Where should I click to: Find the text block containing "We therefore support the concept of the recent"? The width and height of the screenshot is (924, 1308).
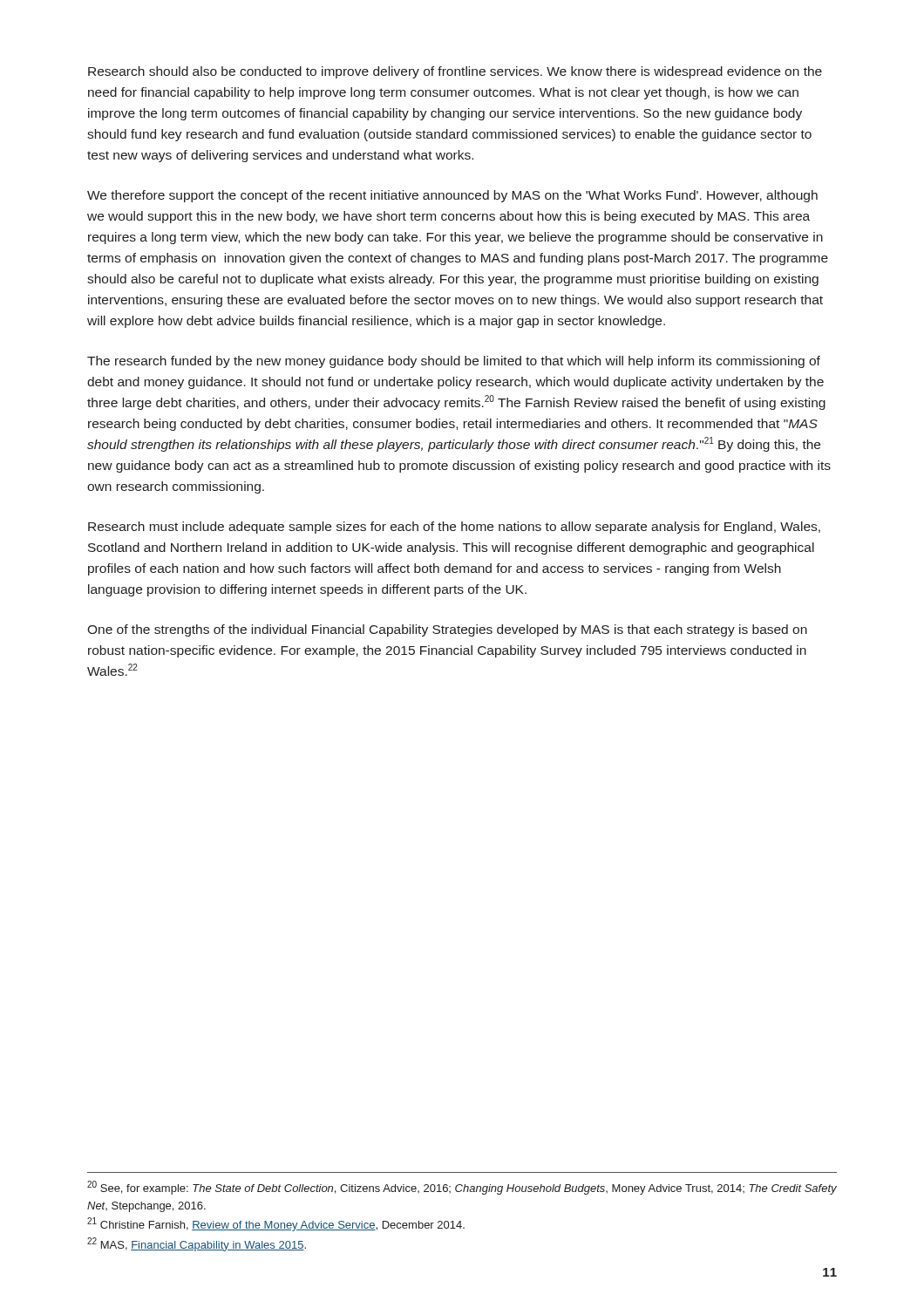458,258
